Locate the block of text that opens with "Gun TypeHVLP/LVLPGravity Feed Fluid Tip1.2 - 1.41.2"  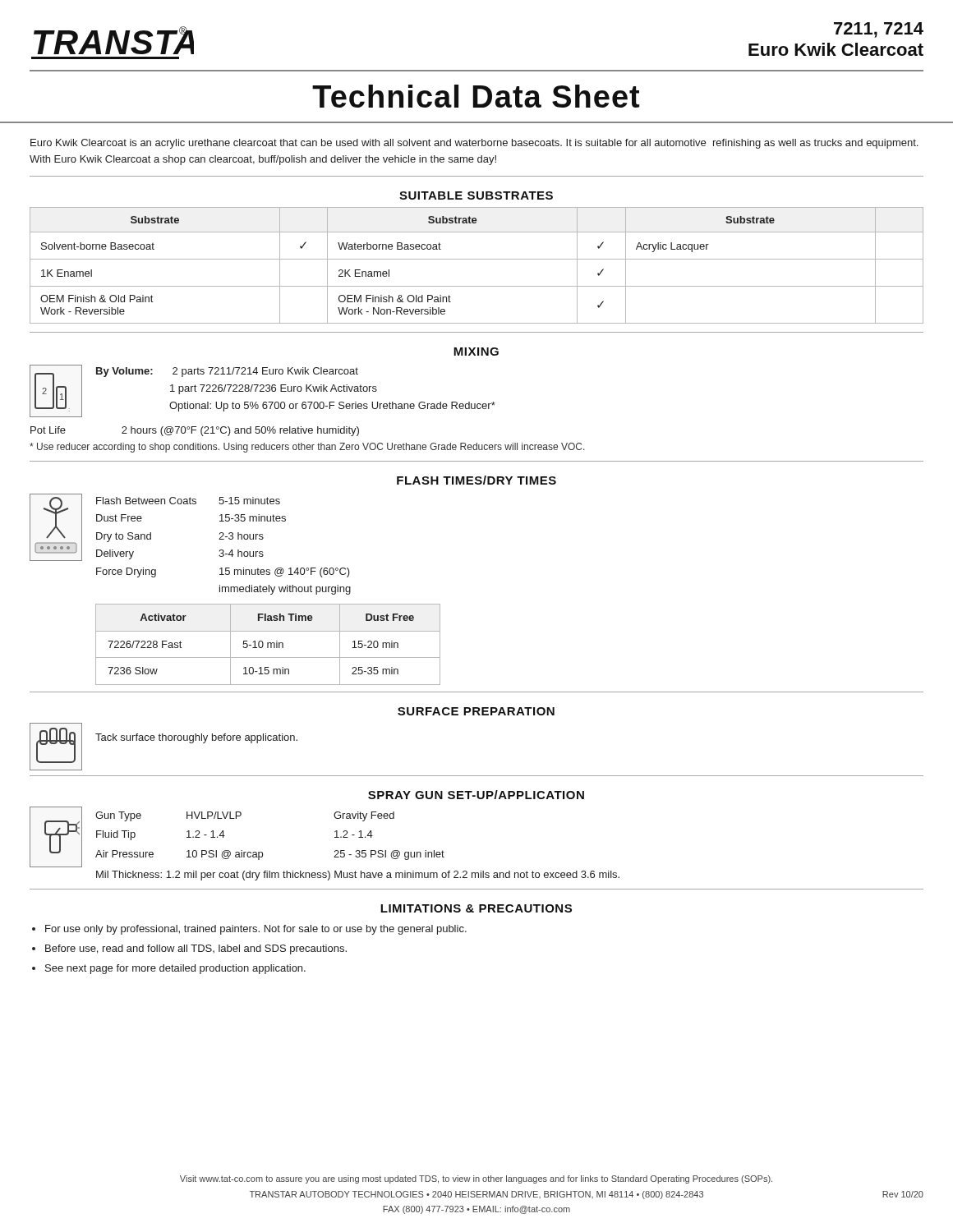111,816
